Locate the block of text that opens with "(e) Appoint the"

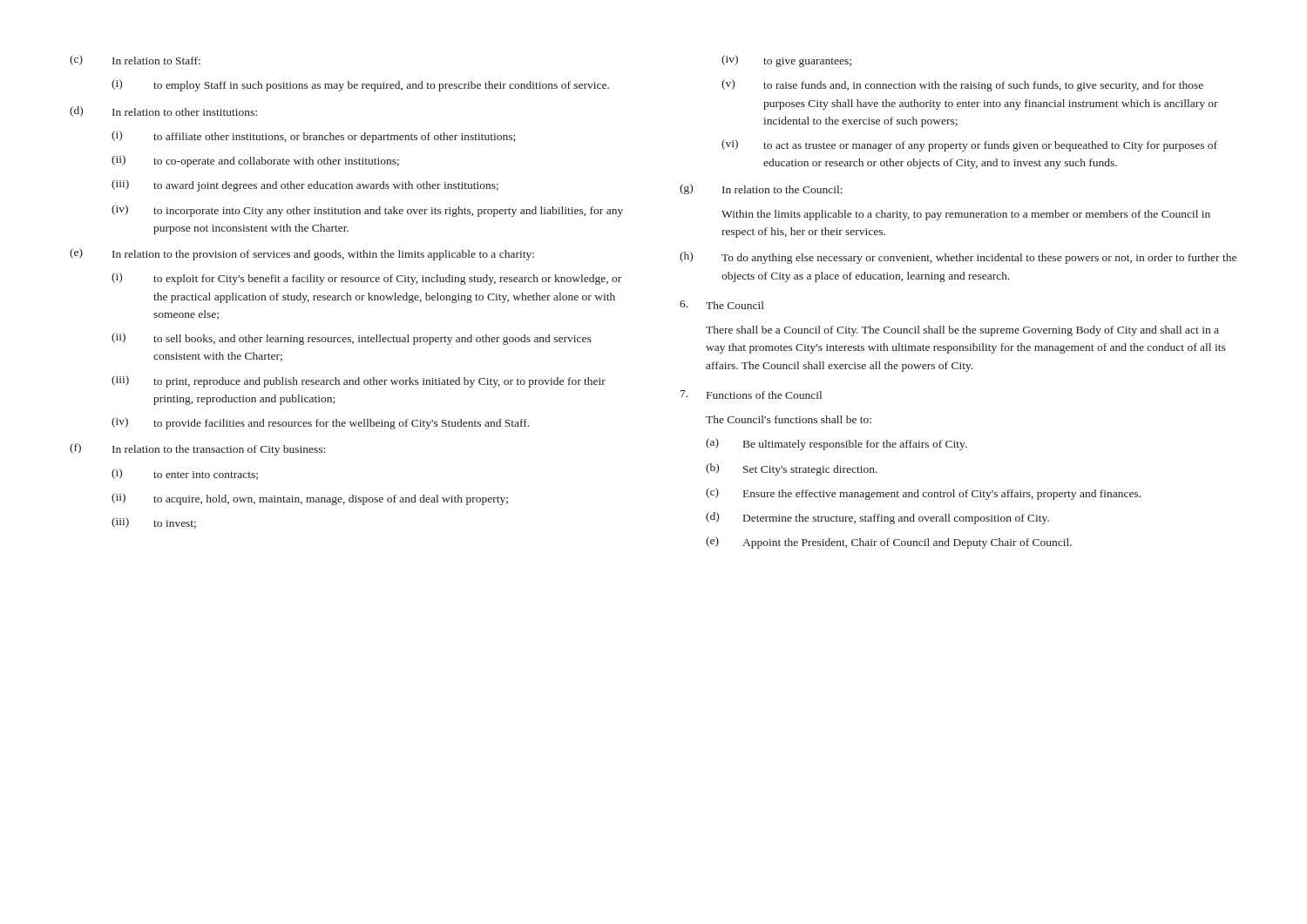[972, 543]
